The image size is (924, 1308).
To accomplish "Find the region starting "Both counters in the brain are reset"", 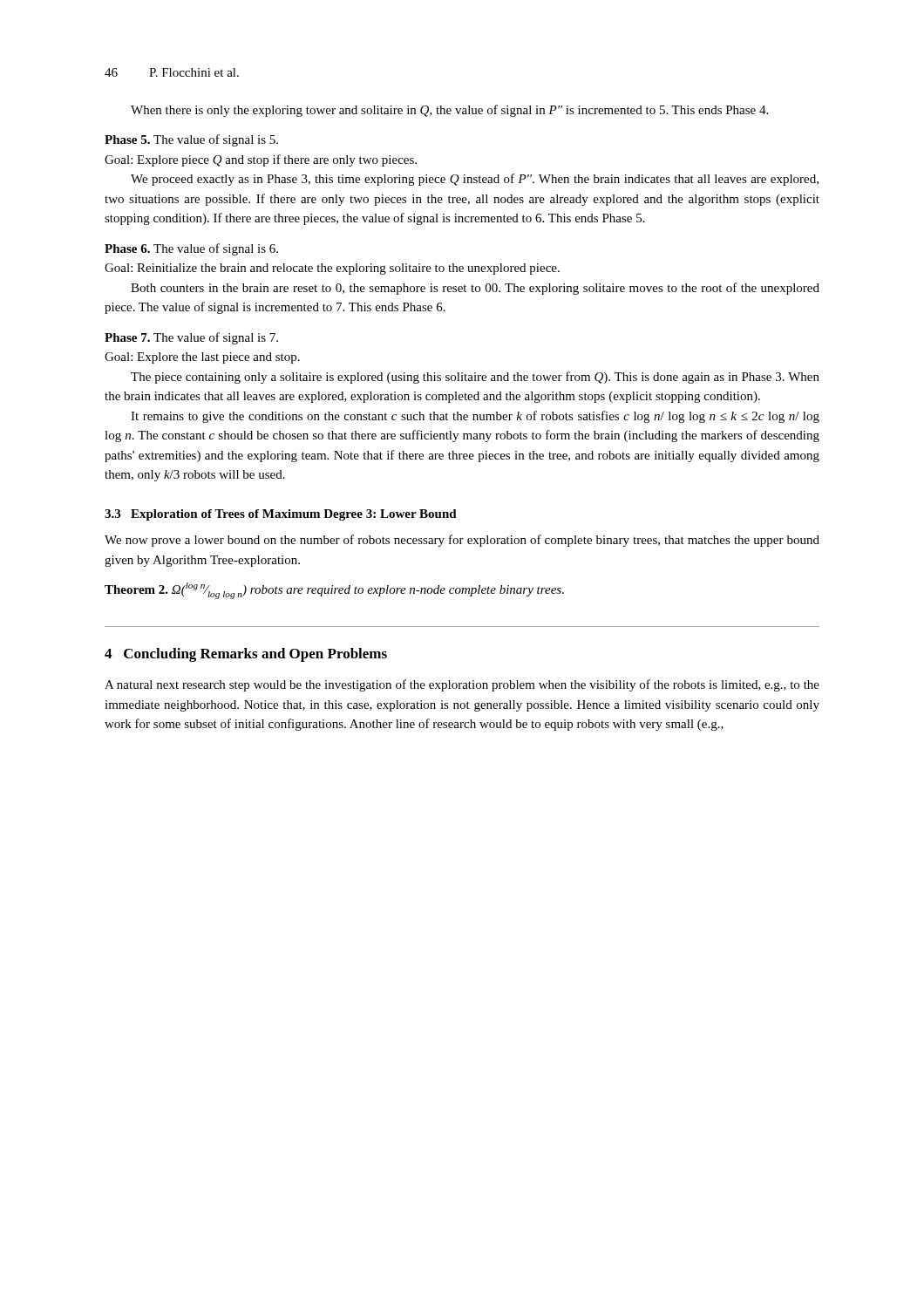I will (x=462, y=297).
